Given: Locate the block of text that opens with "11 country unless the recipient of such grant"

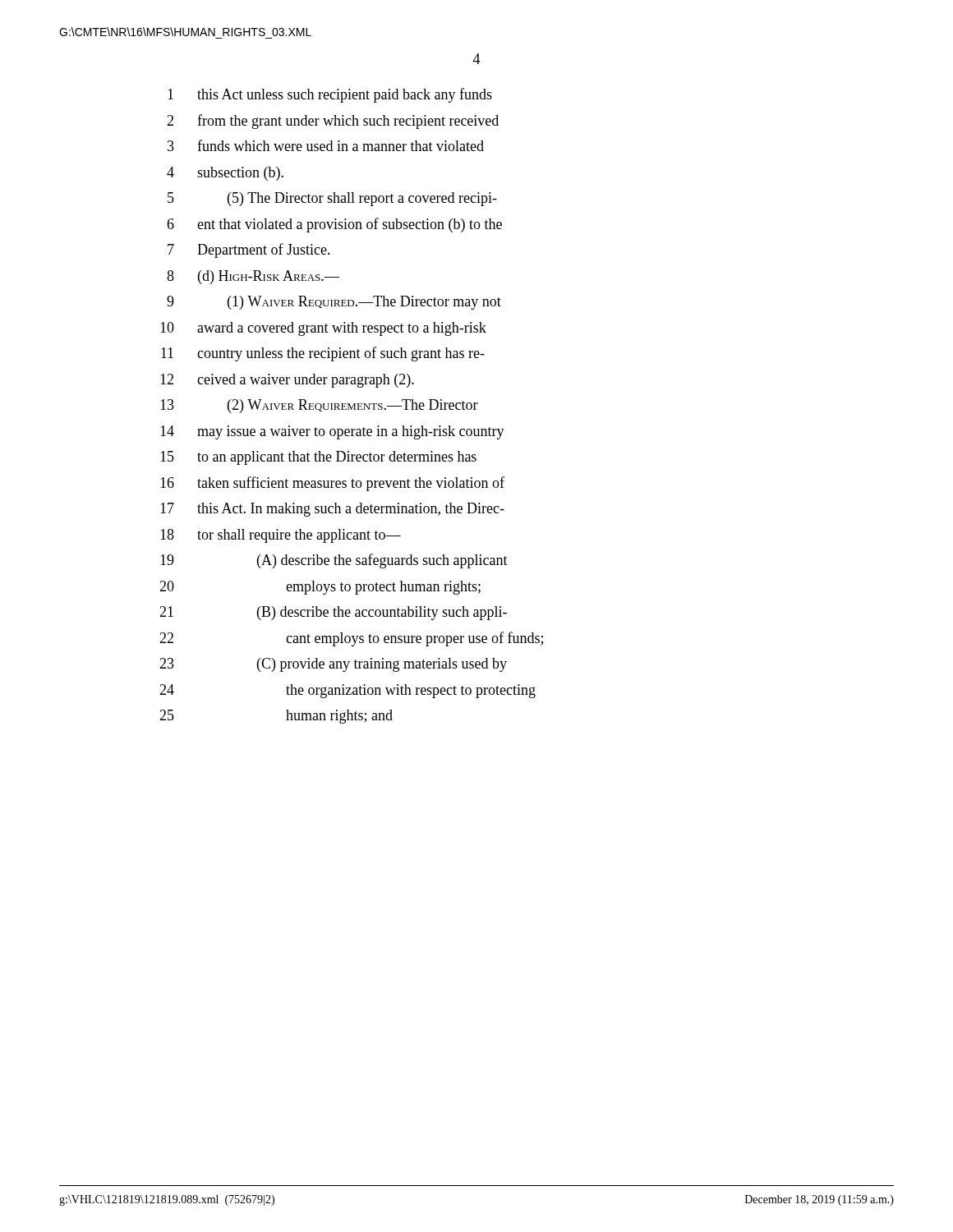Looking at the screenshot, I should tap(323, 354).
